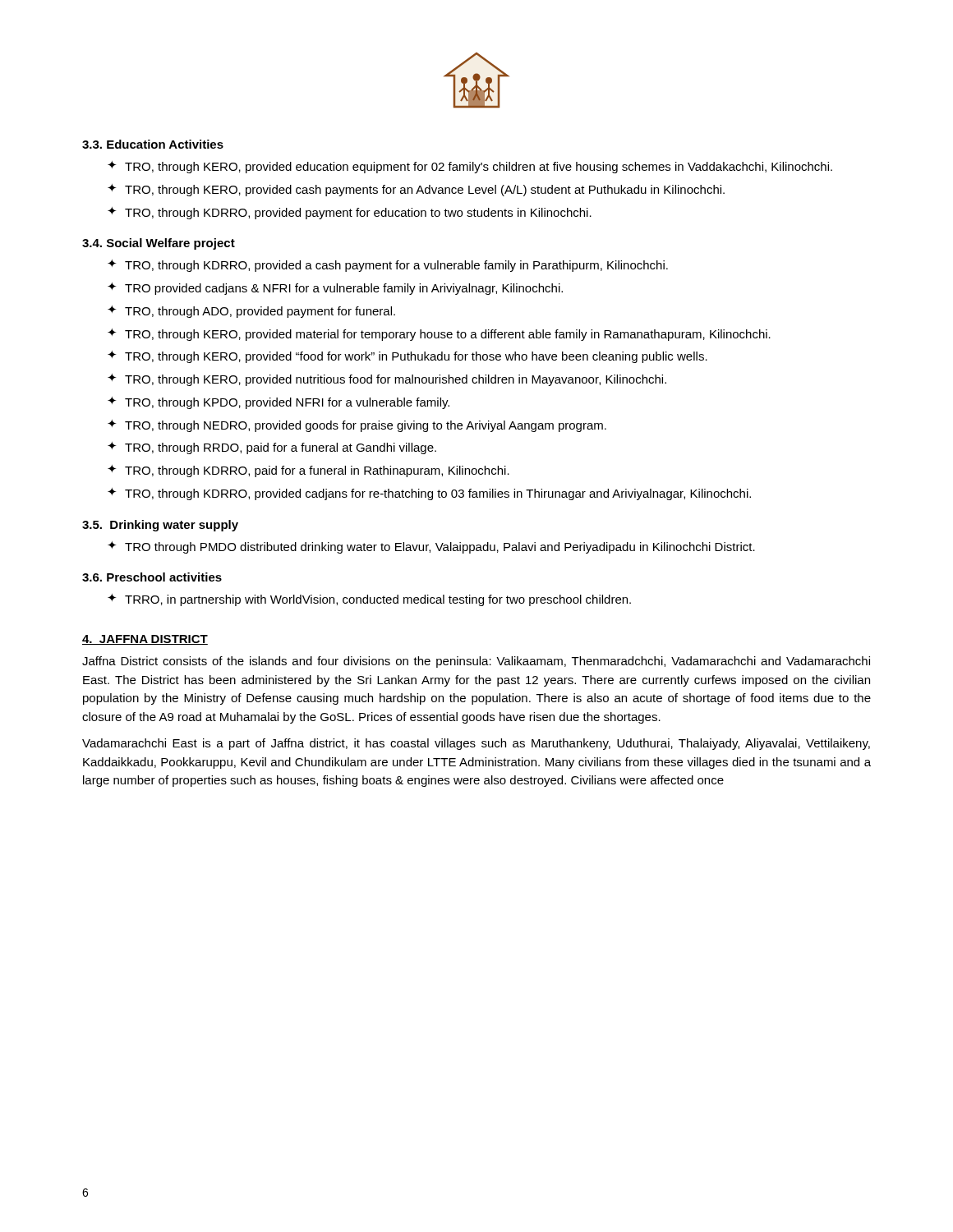The height and width of the screenshot is (1232, 953).
Task: Click the passage that begins "✦ TRO, through KDRRO, provided cadjans for re-thatching"
Action: (x=489, y=493)
